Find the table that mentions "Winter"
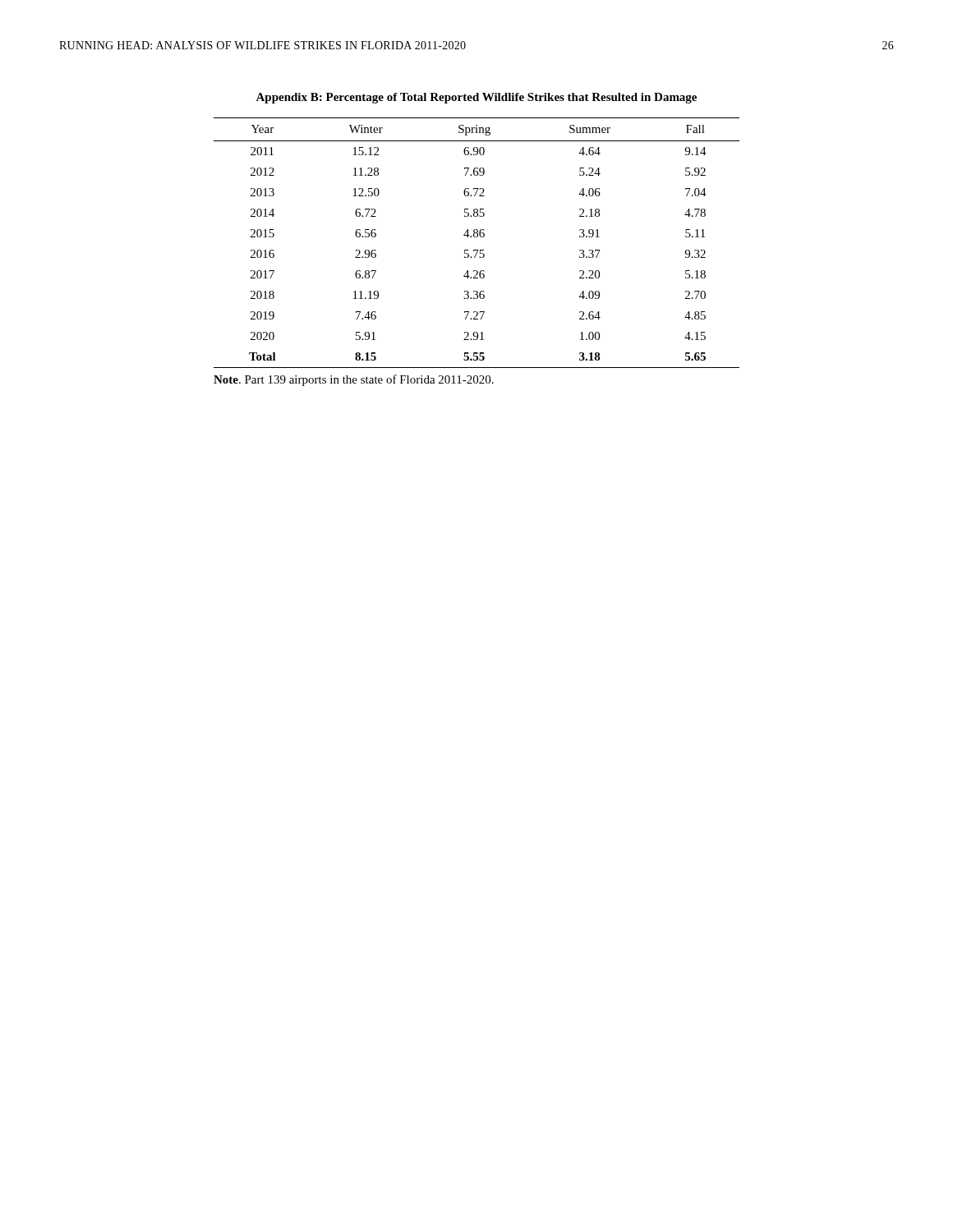Image resolution: width=953 pixels, height=1232 pixels. pos(476,243)
